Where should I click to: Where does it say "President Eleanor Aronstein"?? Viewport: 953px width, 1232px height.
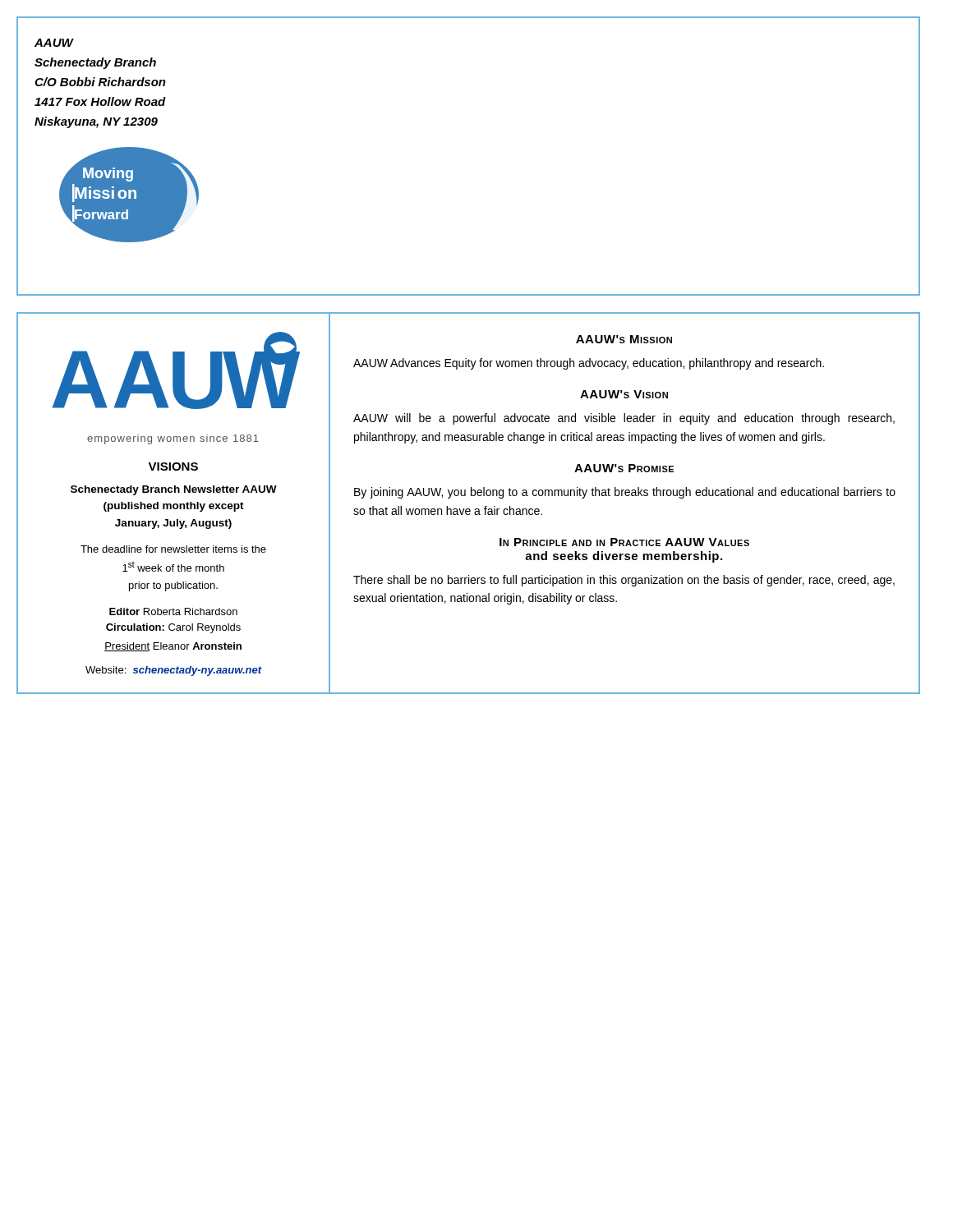[x=173, y=646]
